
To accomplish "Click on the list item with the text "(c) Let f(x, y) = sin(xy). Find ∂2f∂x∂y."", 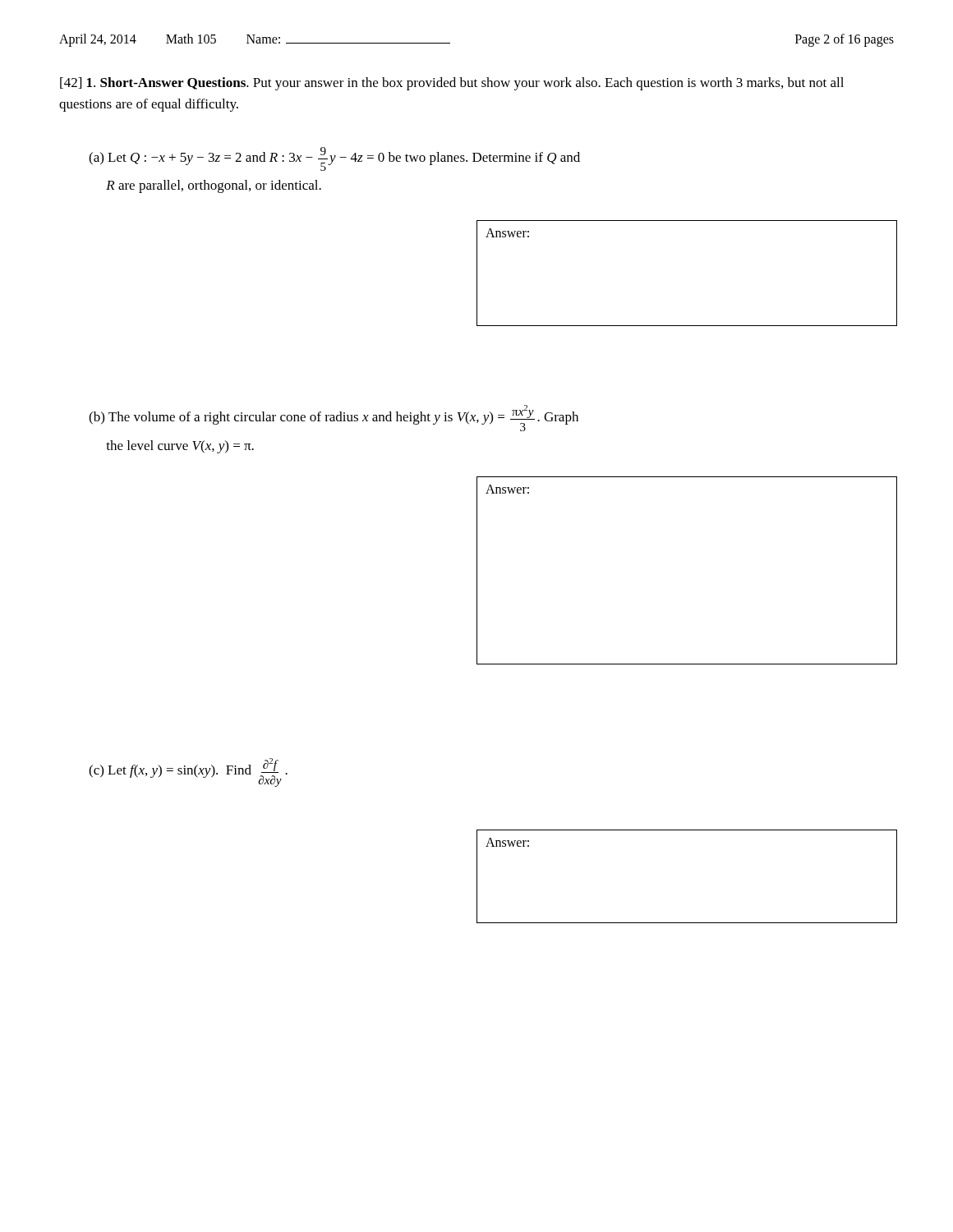I will coord(188,772).
